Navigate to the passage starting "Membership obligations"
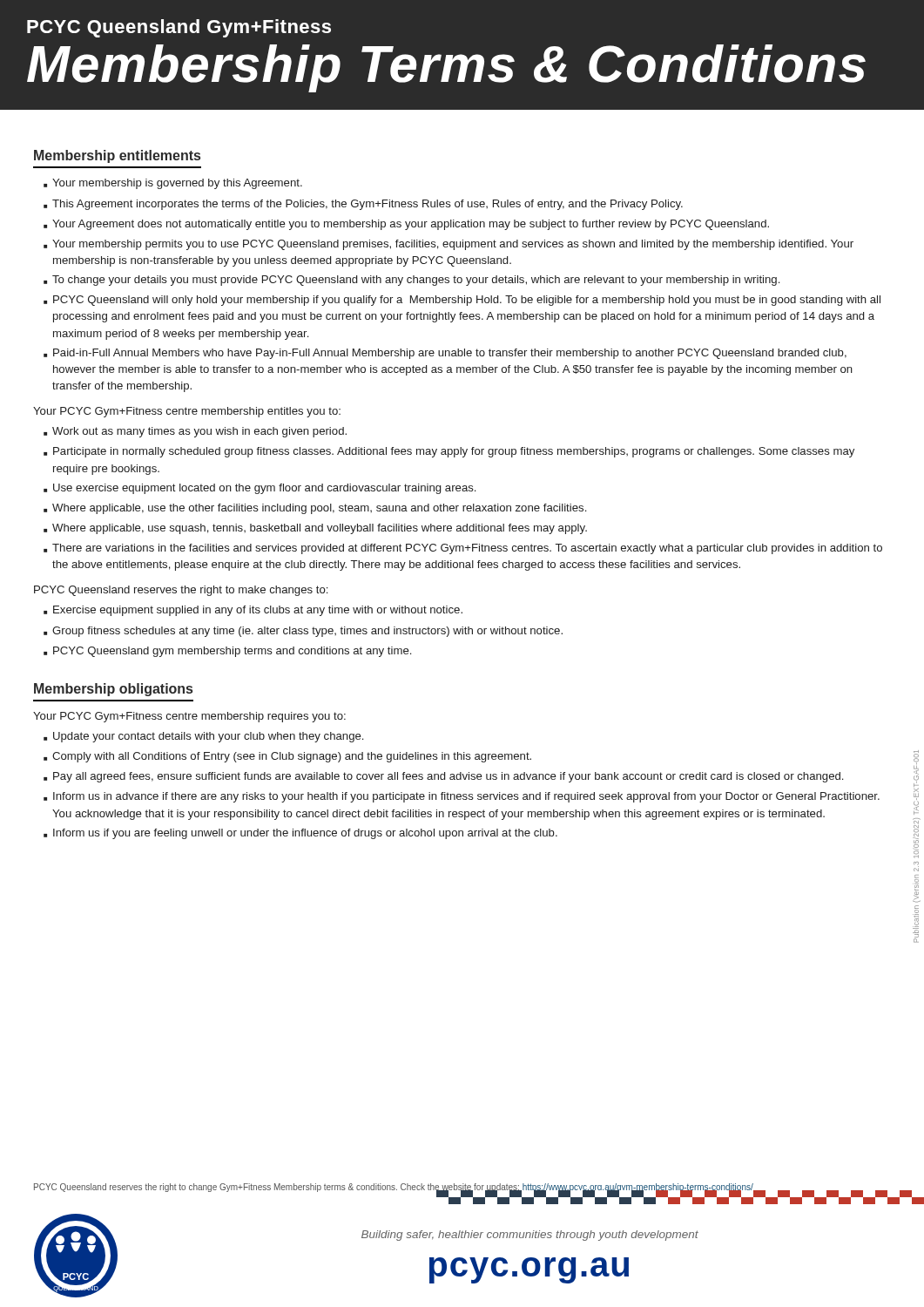This screenshot has height=1307, width=924. 113,689
